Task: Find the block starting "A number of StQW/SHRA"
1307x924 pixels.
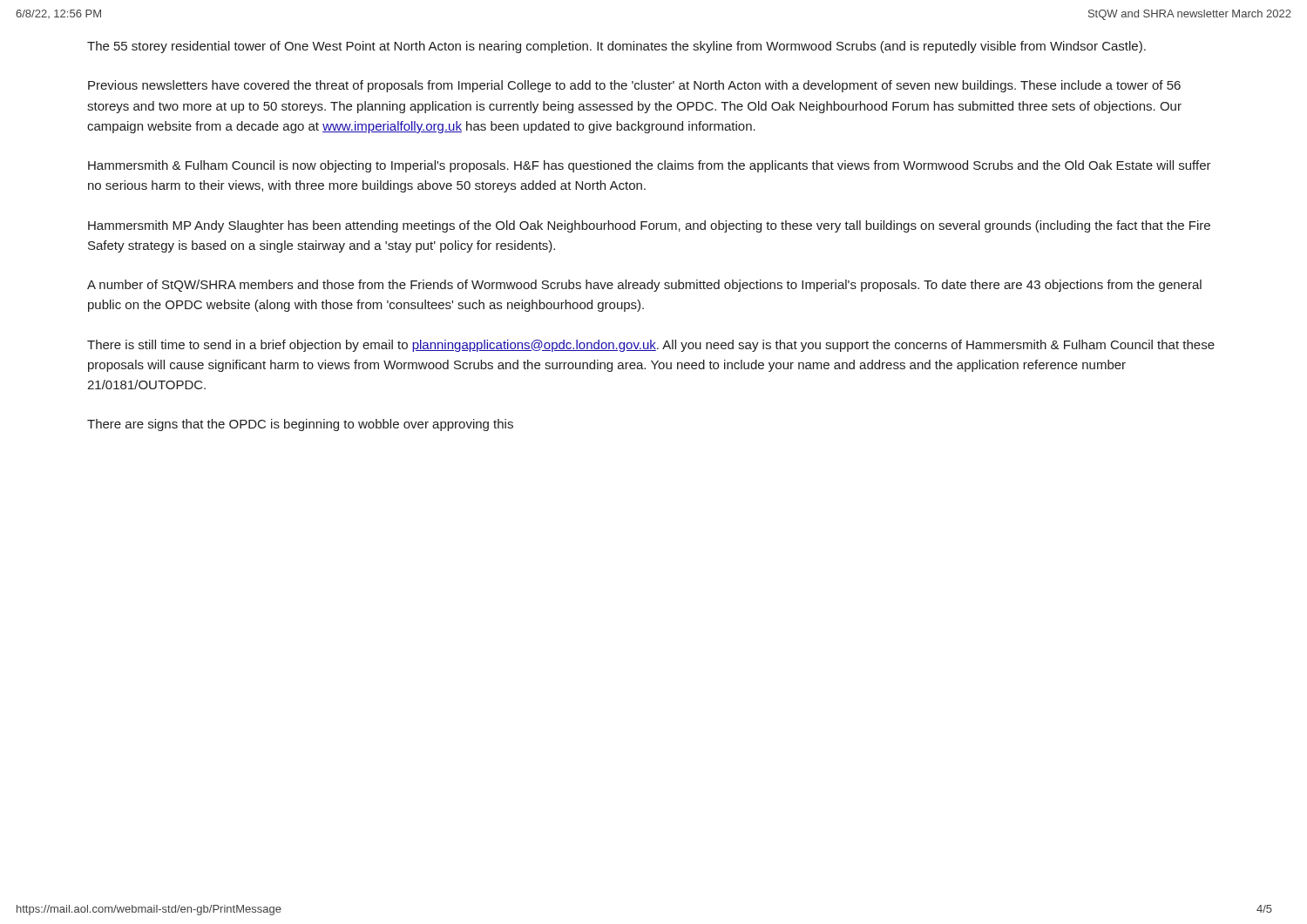Action: [645, 294]
